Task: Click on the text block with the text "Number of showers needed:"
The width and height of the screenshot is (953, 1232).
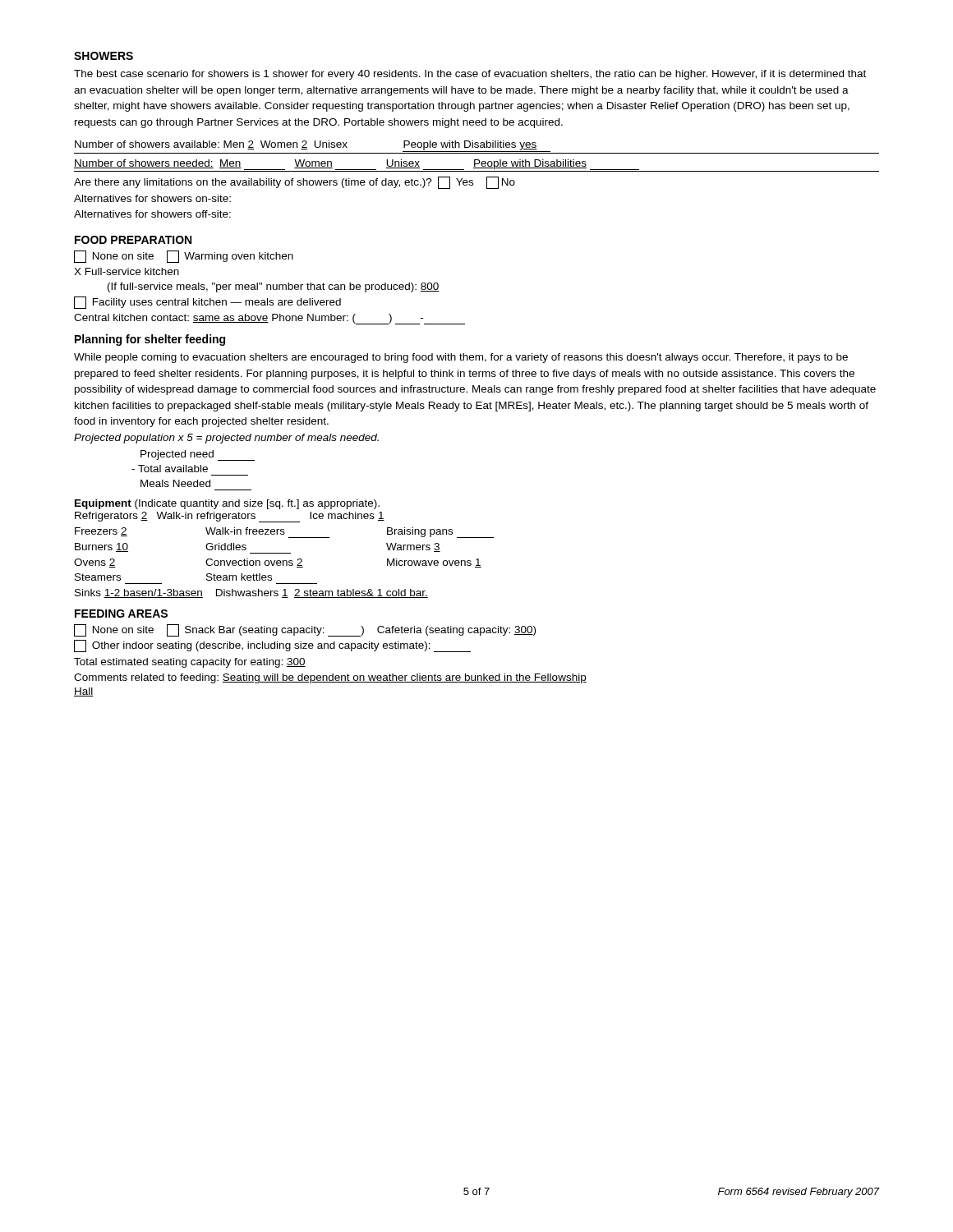Action: click(357, 164)
